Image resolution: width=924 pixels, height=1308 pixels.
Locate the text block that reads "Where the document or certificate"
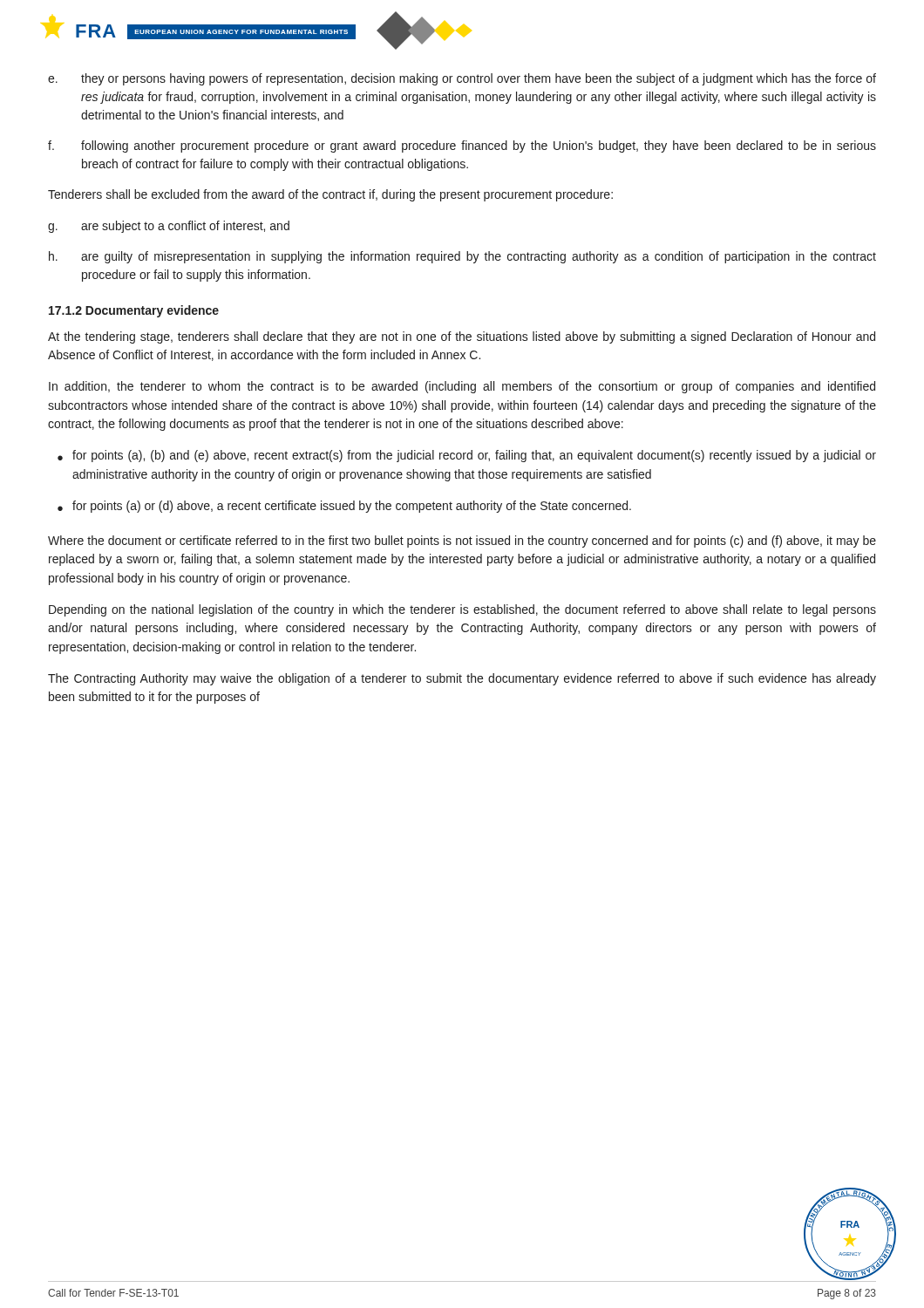[x=462, y=559]
